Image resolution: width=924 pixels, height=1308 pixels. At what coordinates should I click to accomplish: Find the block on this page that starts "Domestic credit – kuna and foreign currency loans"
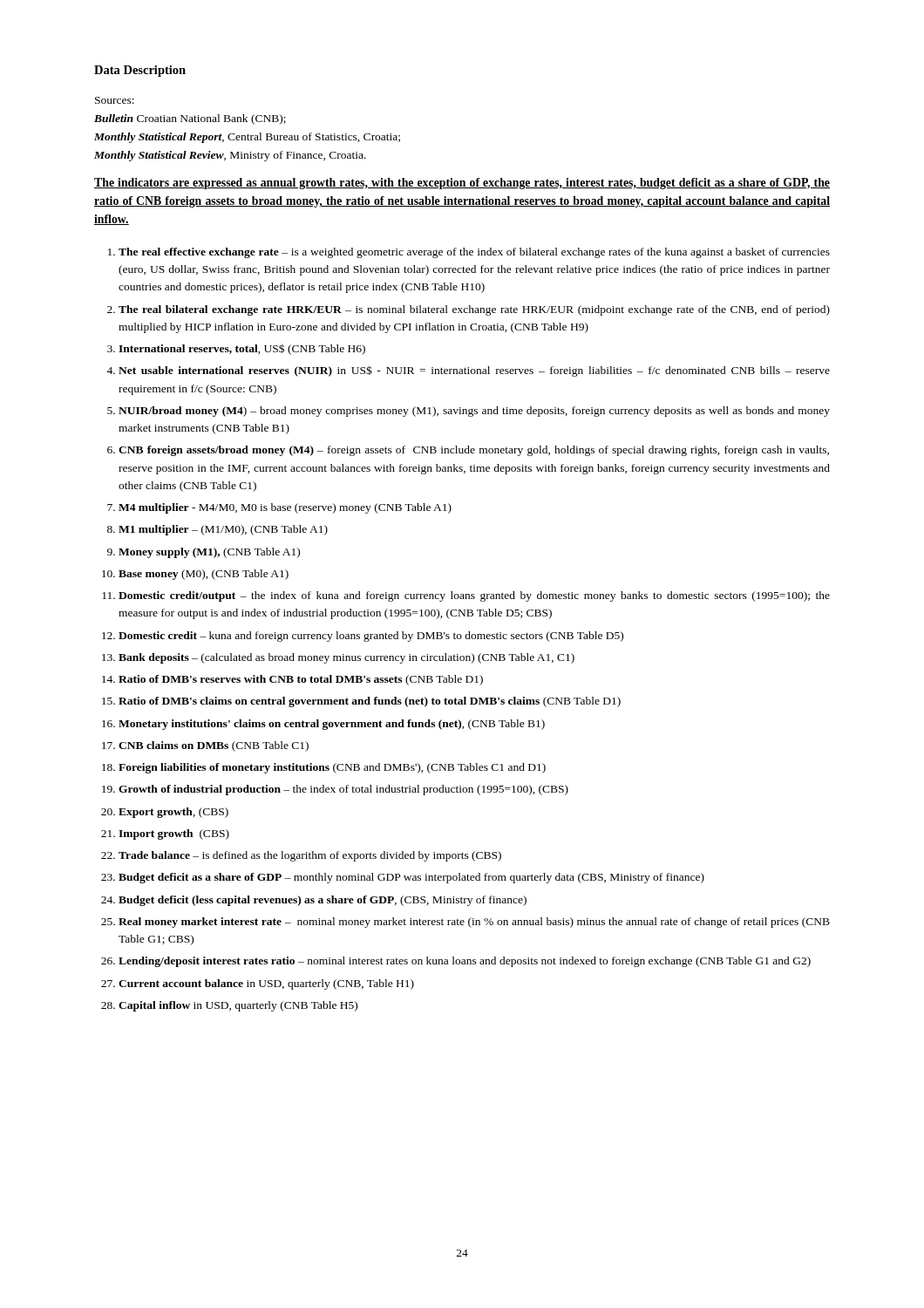pyautogui.click(x=474, y=635)
